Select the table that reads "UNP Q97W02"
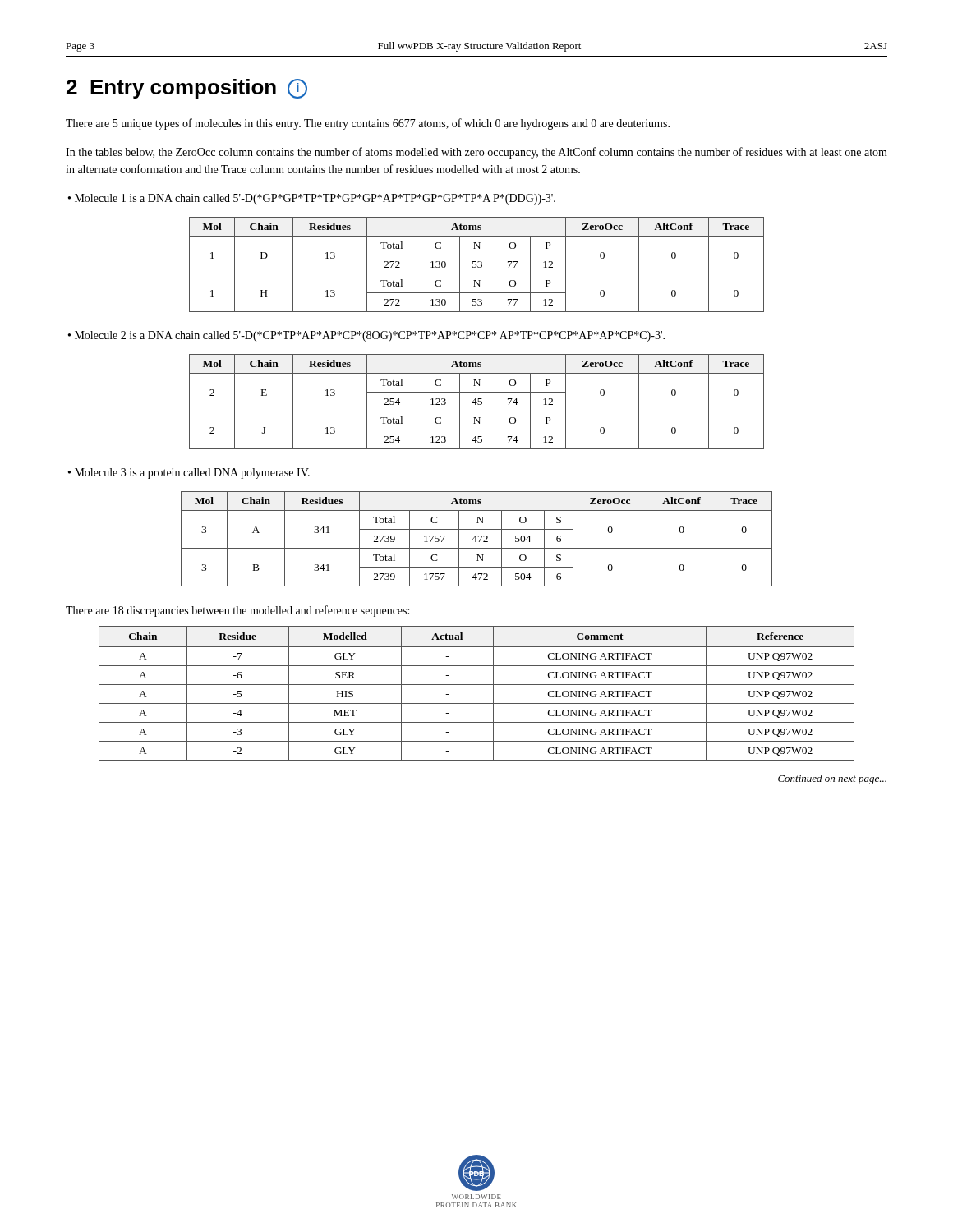The image size is (953, 1232). (x=476, y=693)
